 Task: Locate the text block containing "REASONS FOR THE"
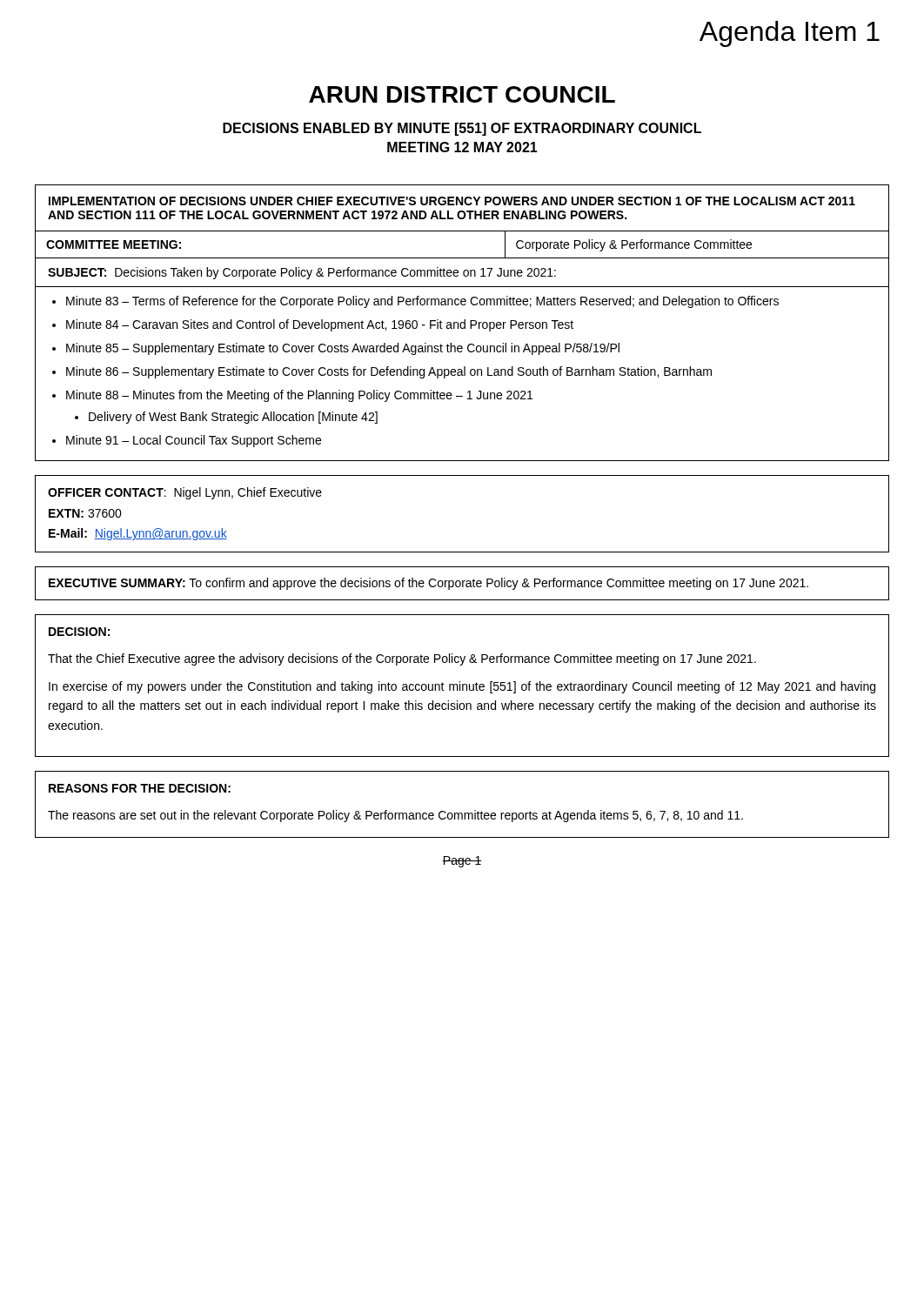tap(462, 802)
